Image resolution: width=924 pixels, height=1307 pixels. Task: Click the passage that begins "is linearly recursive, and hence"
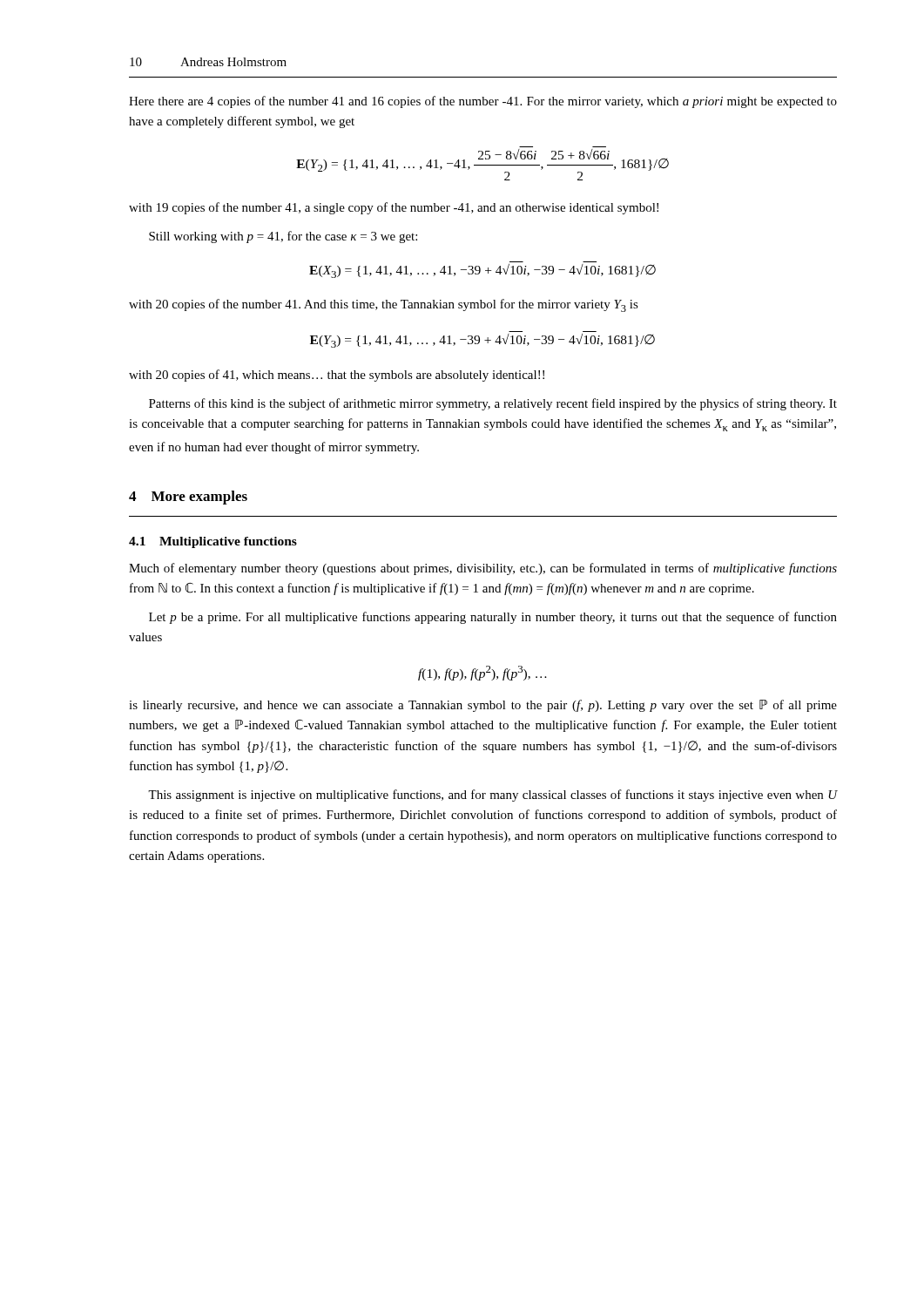[483, 735]
